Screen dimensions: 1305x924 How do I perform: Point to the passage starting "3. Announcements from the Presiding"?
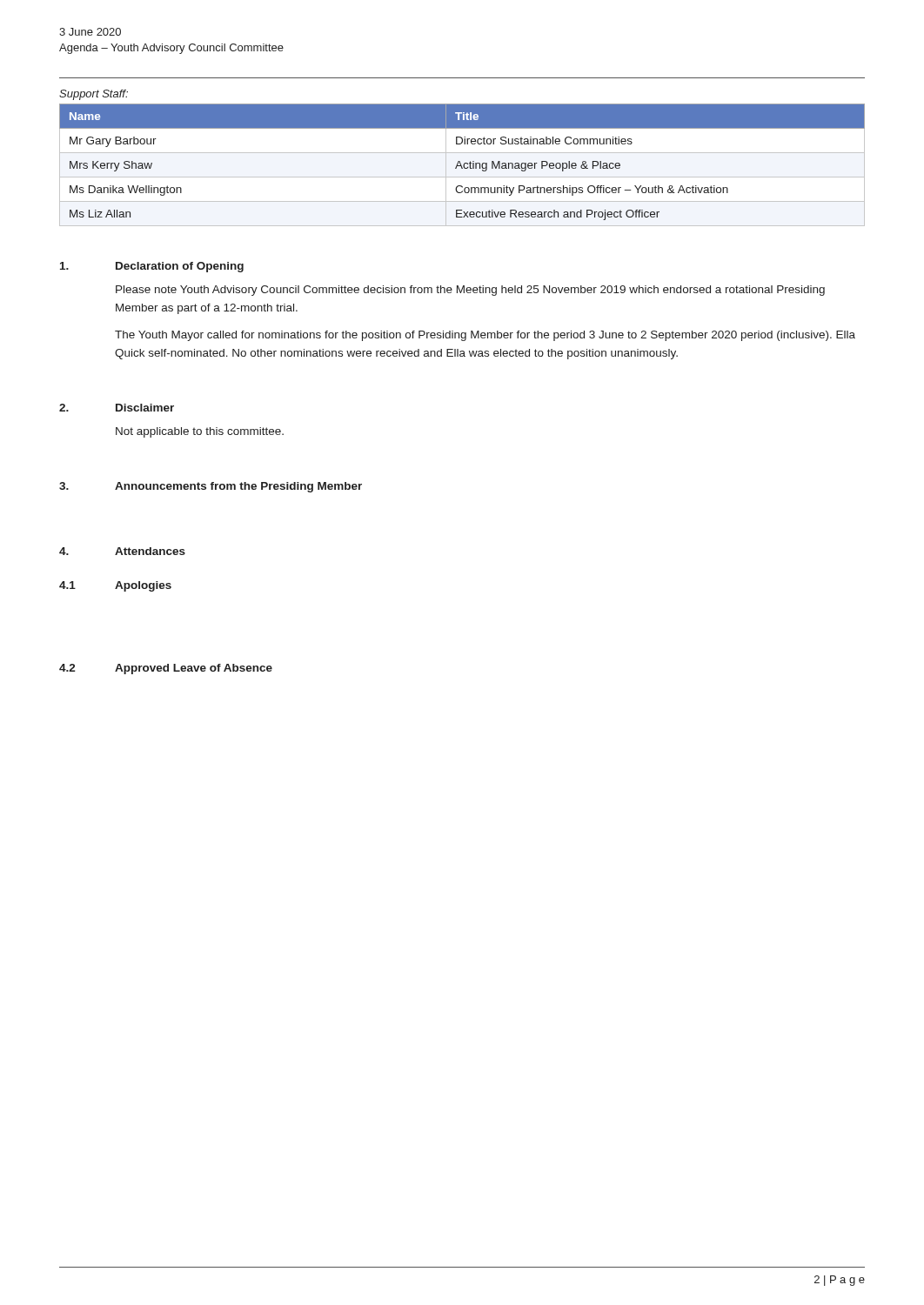[x=211, y=486]
